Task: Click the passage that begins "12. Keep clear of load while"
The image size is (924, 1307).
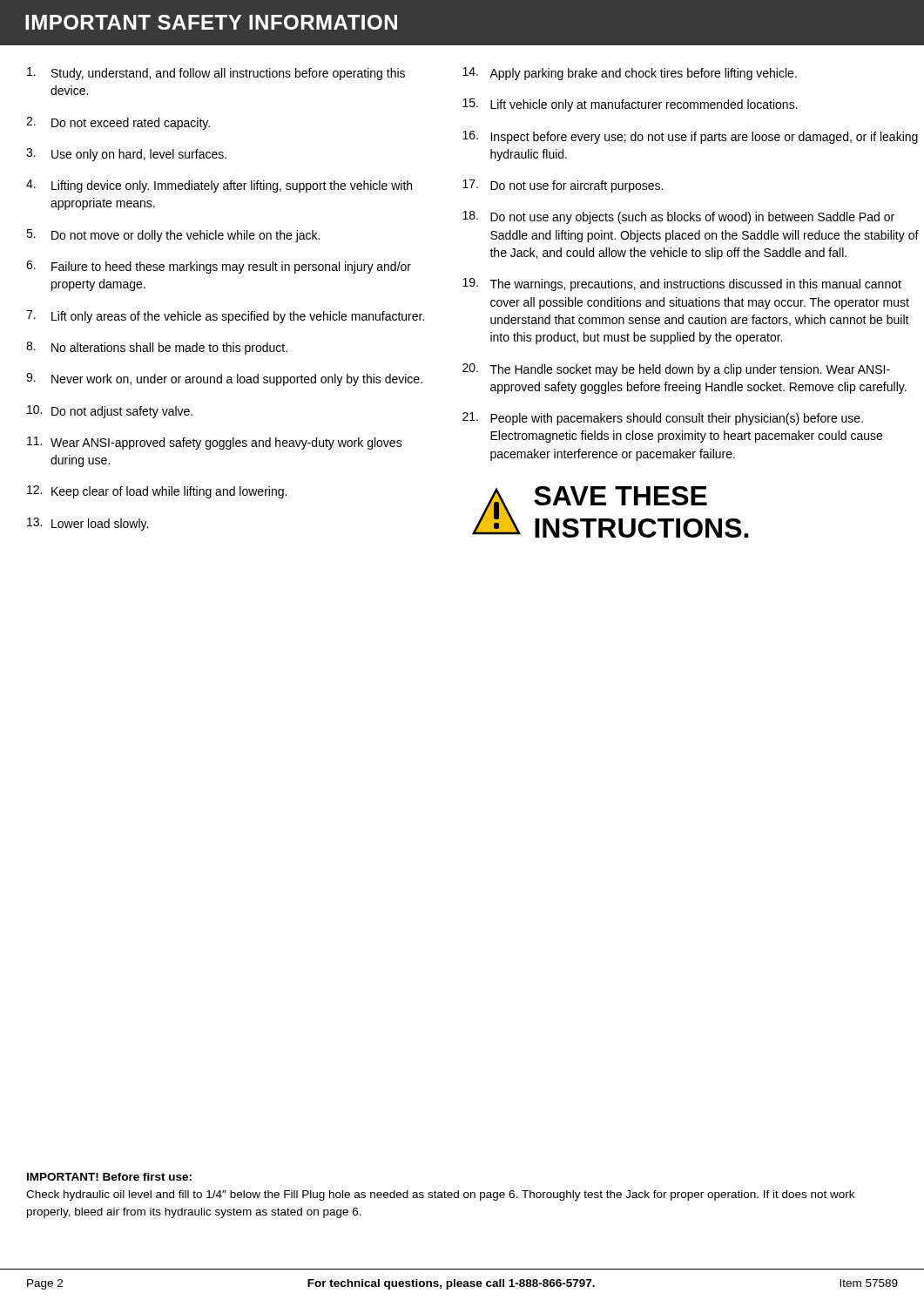Action: point(157,492)
